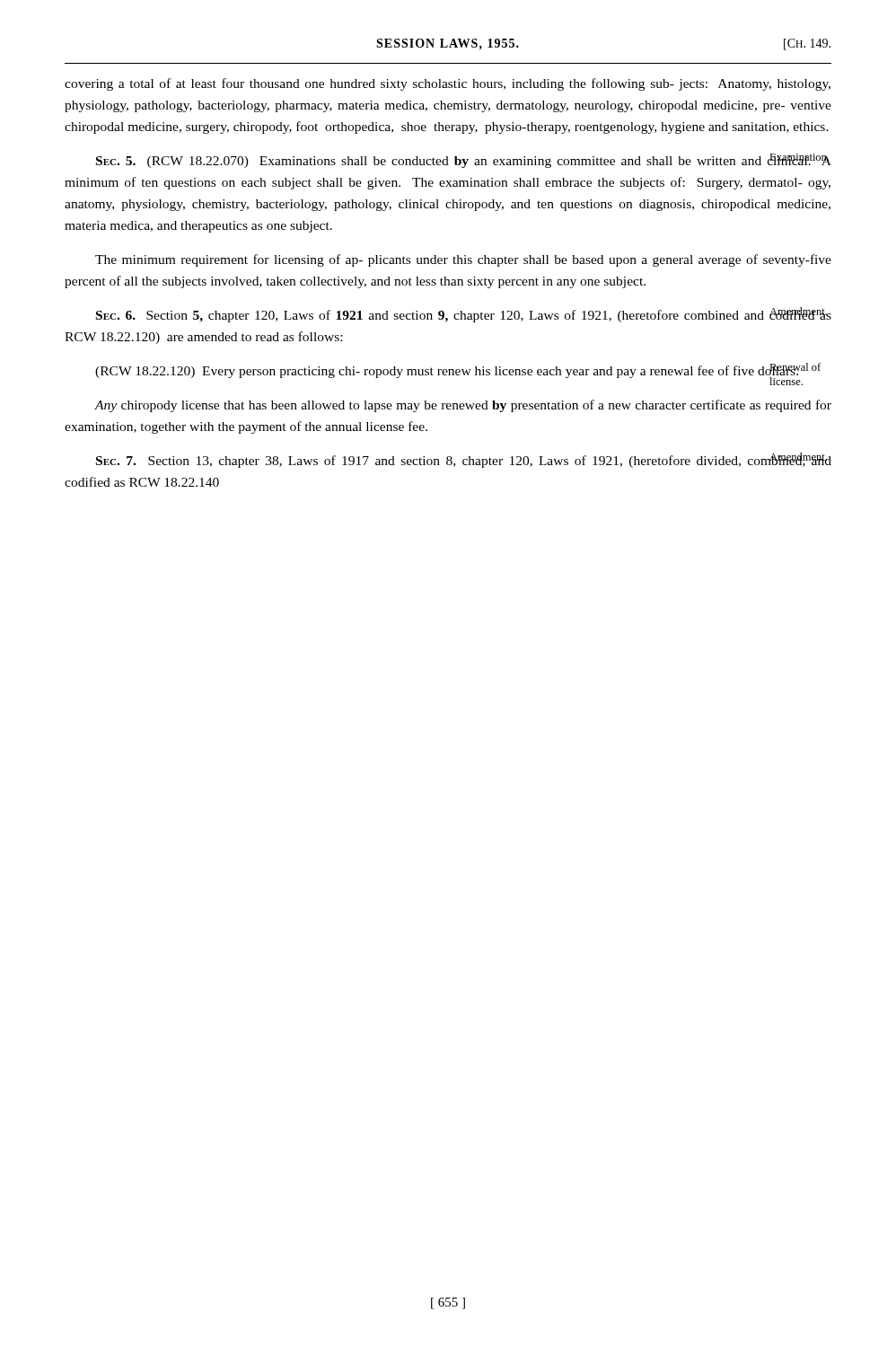Viewport: 896px width, 1347px height.
Task: Navigate to the element starting "Renewal oflicense. (RCW 18.22.120) Every person"
Action: (448, 371)
